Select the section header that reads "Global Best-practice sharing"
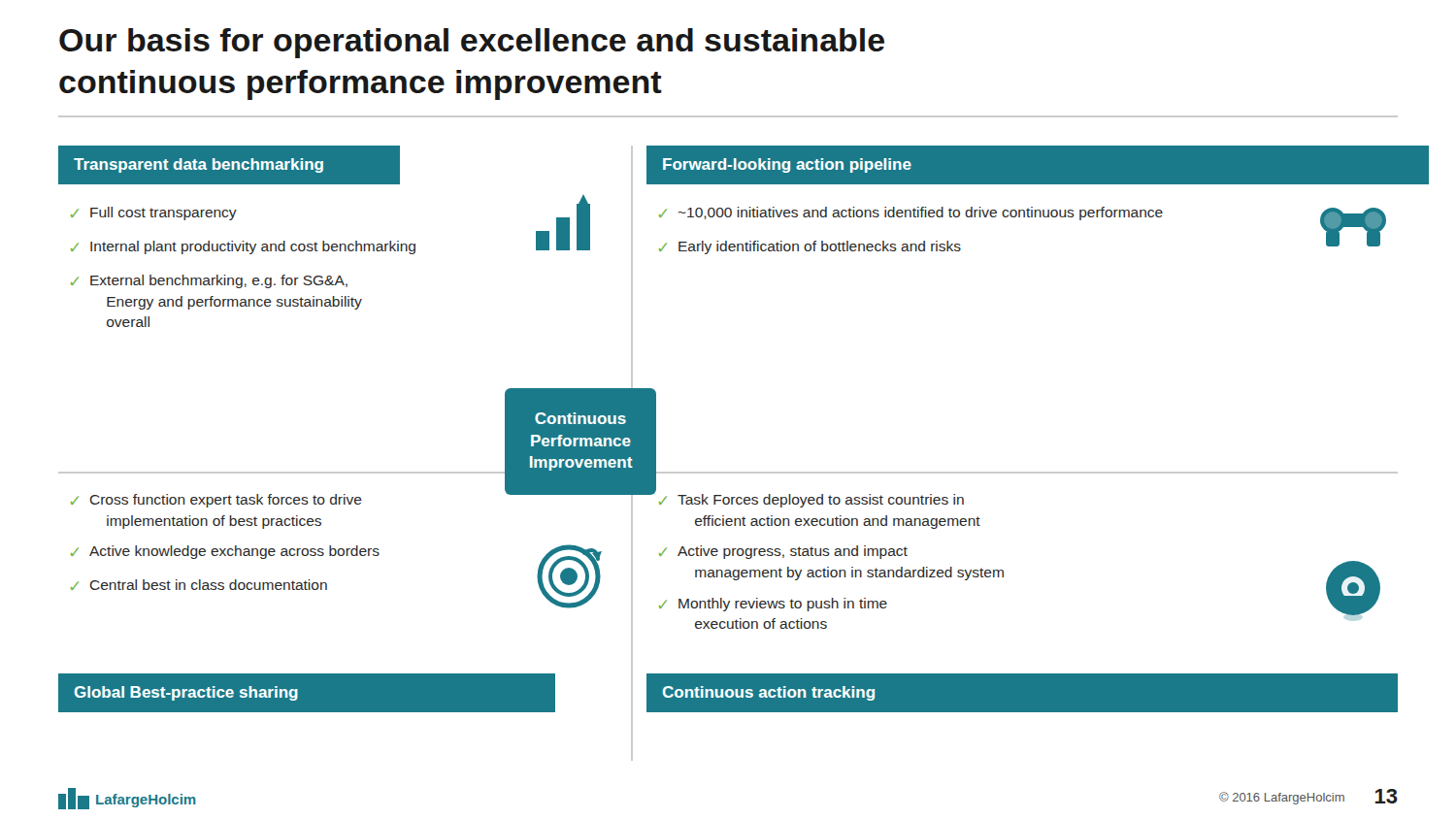This screenshot has width=1456, height=819. pyautogui.click(x=186, y=692)
